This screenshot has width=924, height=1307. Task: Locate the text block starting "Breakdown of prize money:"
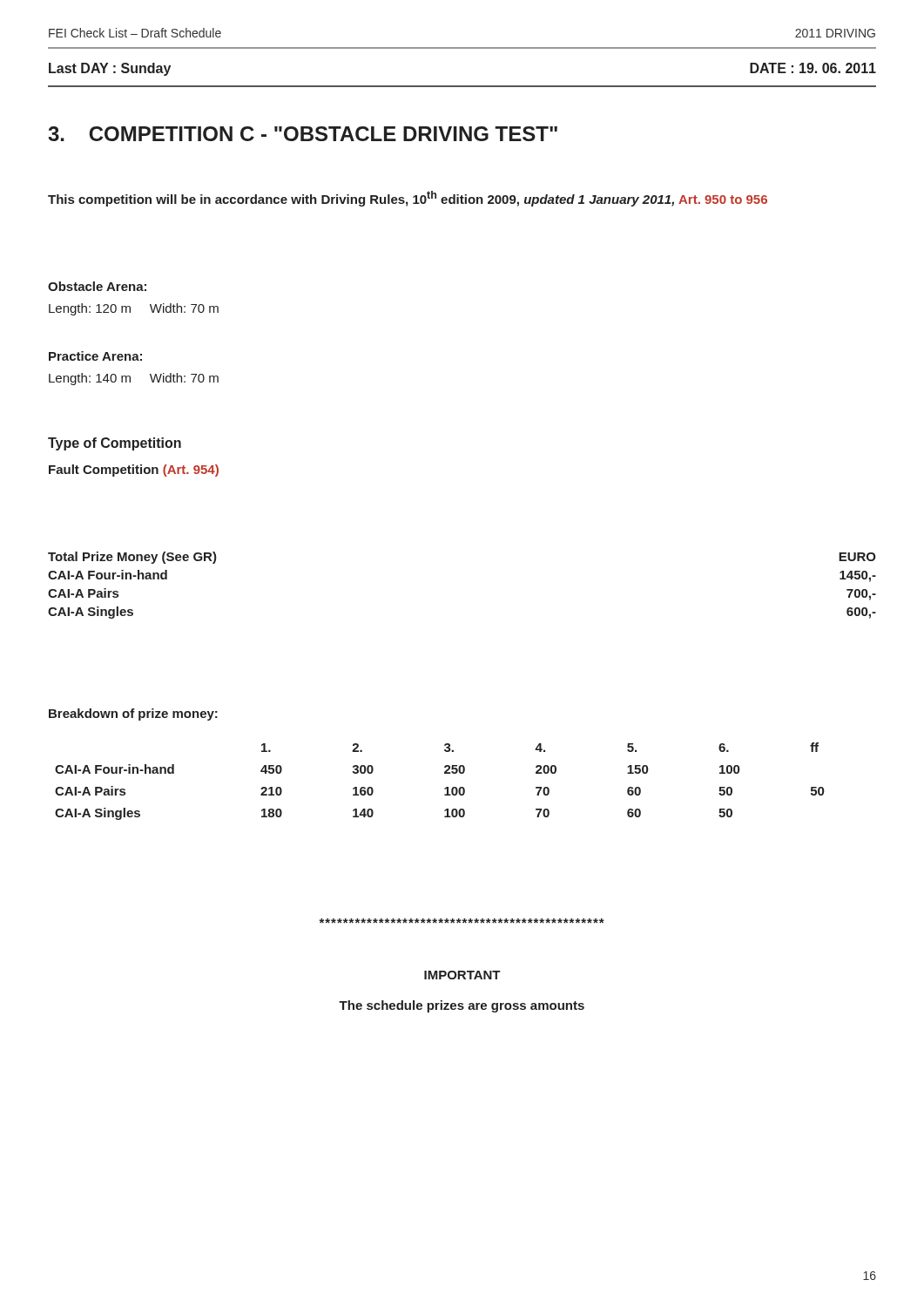(133, 713)
